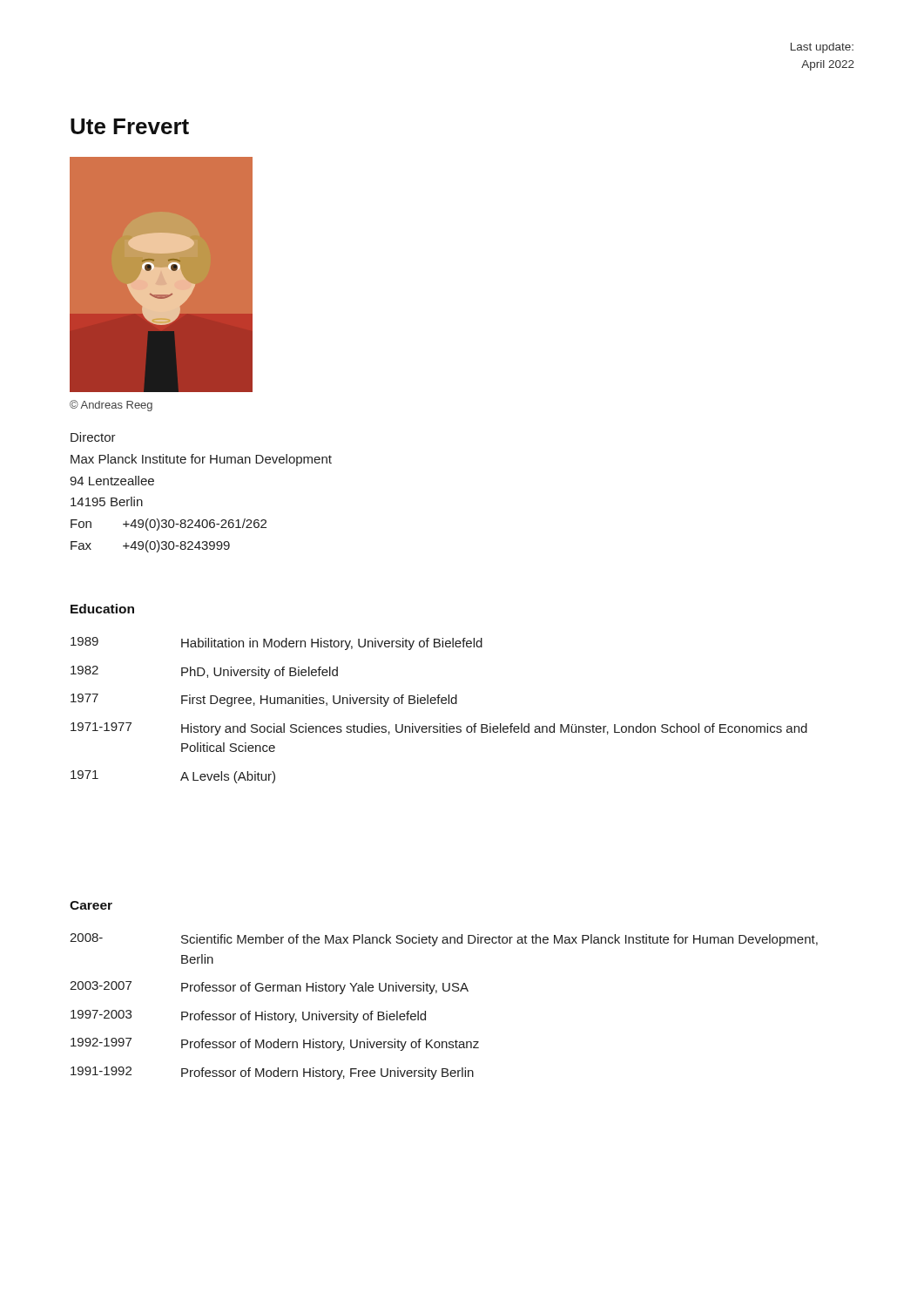The width and height of the screenshot is (924, 1307).
Task: Select the caption containing "© Andreas Reeg"
Action: pos(111,405)
